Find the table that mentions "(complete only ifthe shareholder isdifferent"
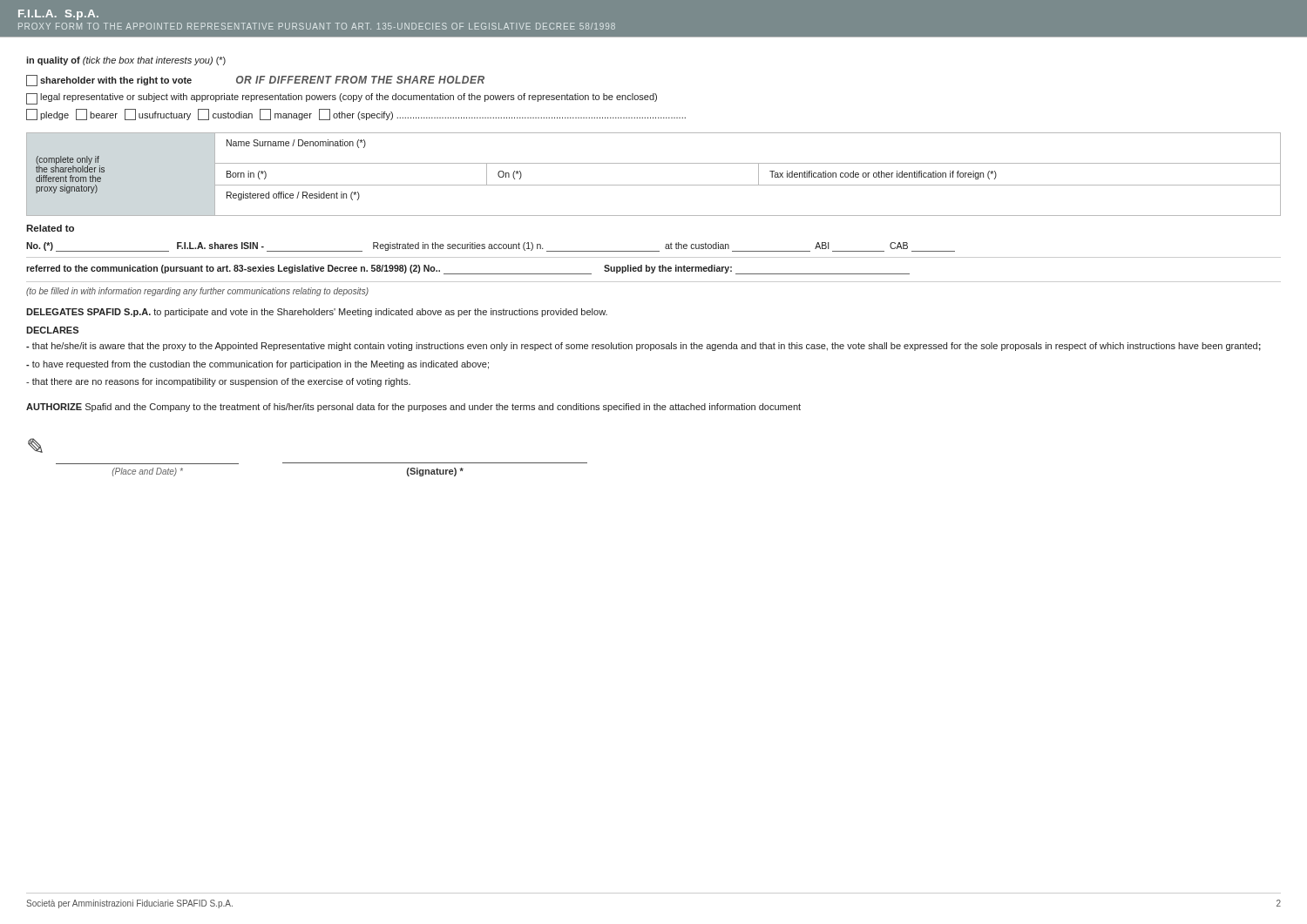Image resolution: width=1307 pixels, height=924 pixels. tap(654, 174)
